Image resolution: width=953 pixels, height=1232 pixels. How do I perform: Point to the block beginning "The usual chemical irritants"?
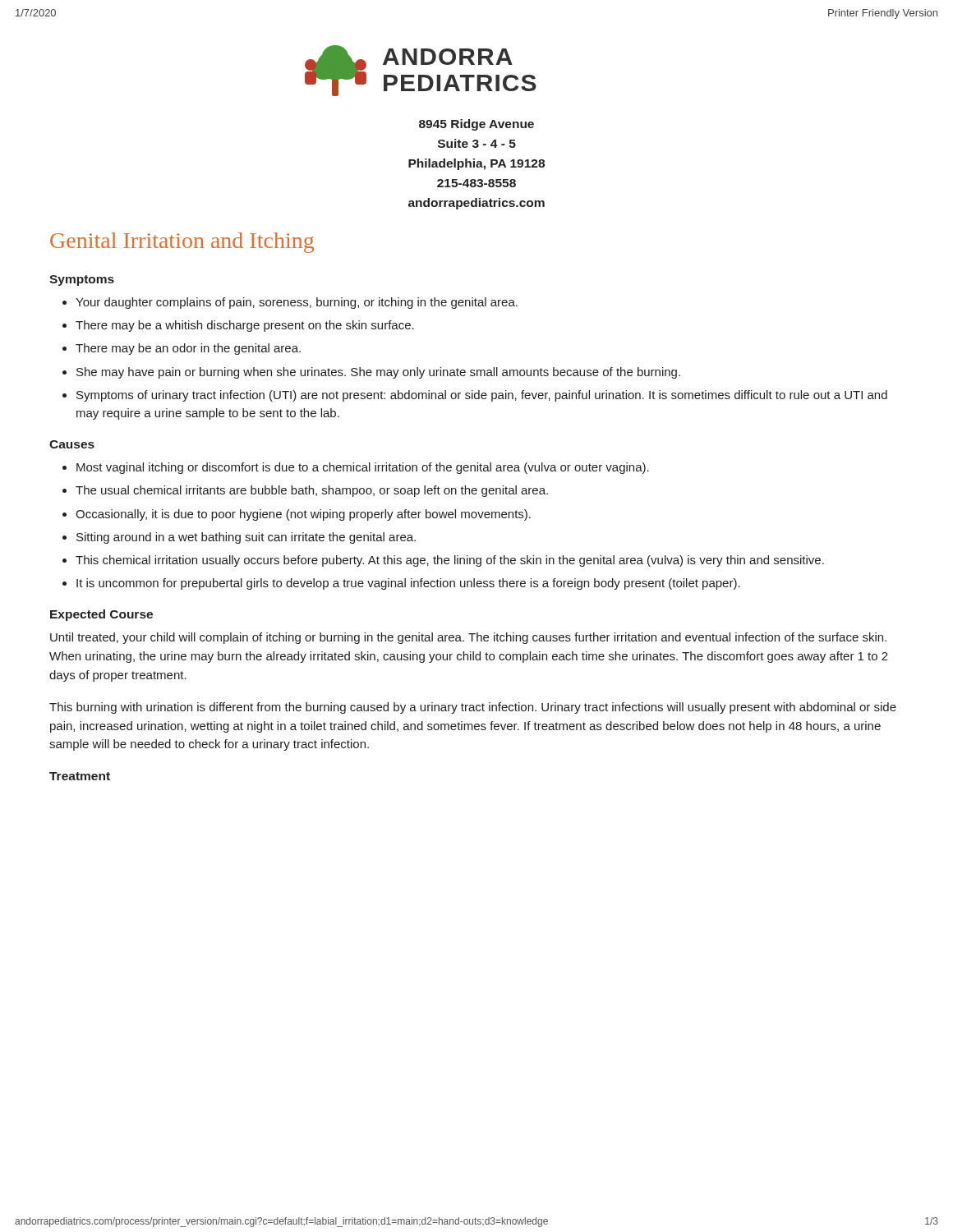pyautogui.click(x=312, y=490)
